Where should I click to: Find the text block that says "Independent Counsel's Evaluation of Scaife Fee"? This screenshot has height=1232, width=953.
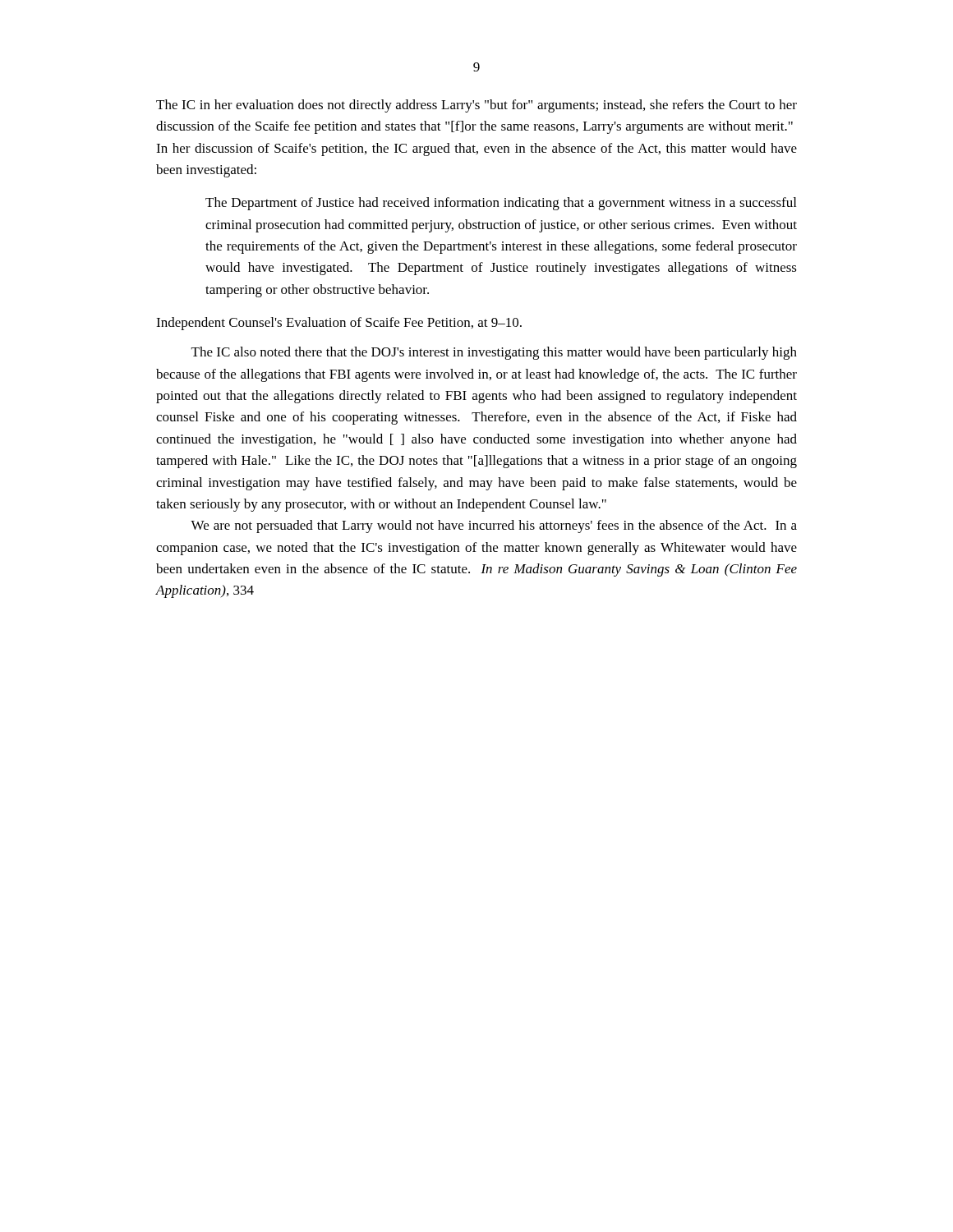pyautogui.click(x=476, y=323)
